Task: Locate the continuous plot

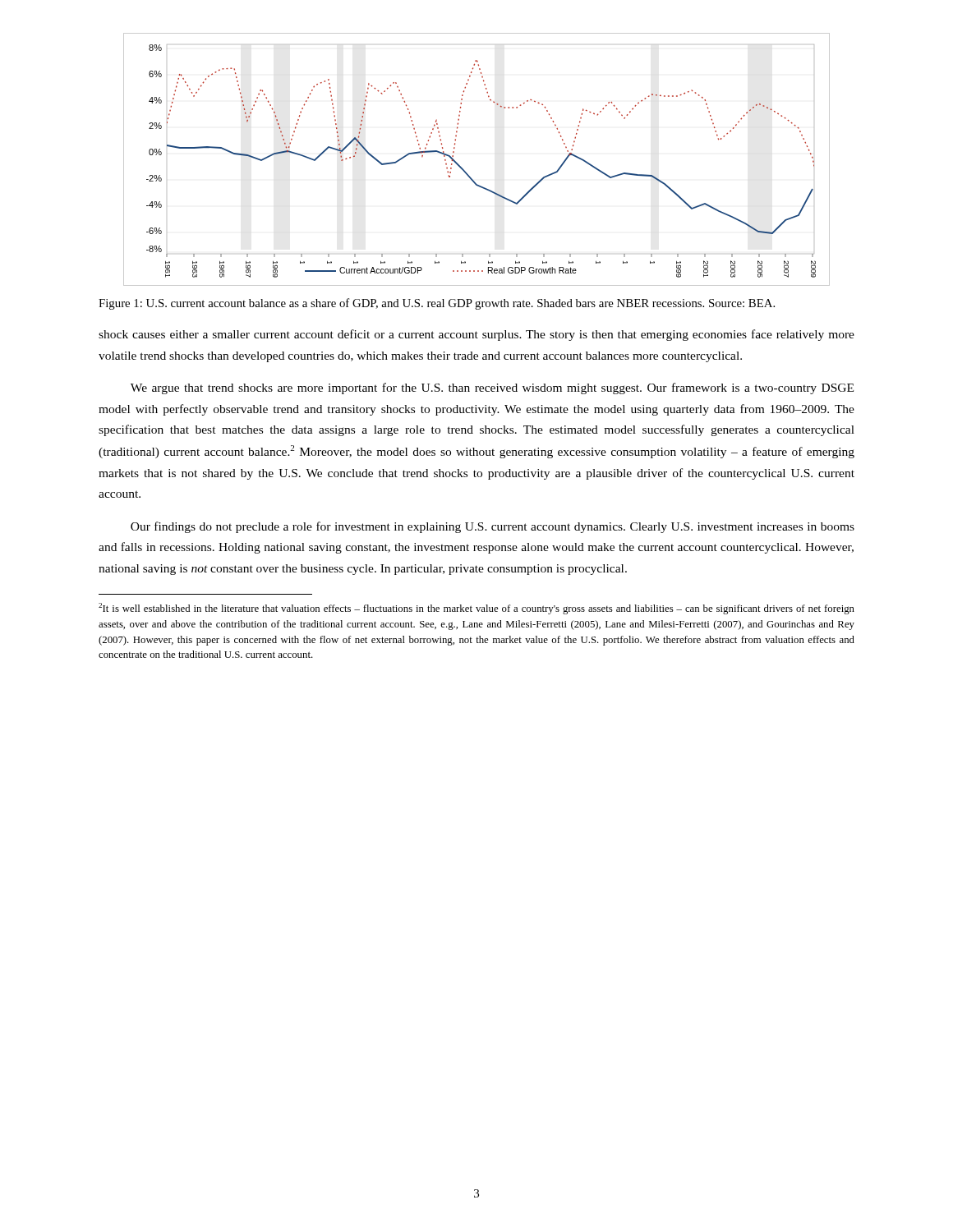Action: [x=476, y=159]
